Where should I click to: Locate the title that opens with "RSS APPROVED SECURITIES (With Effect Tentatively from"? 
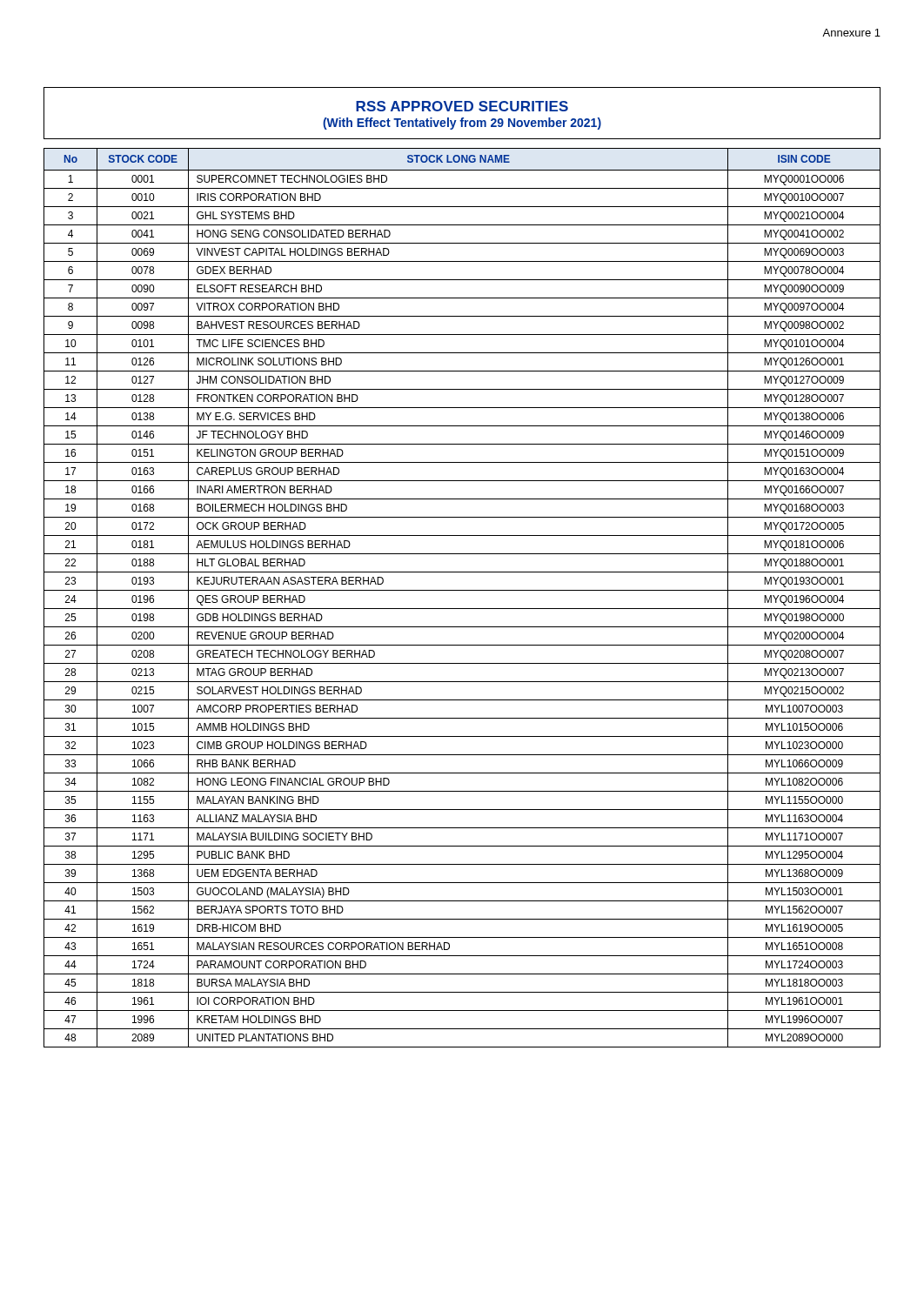point(462,114)
